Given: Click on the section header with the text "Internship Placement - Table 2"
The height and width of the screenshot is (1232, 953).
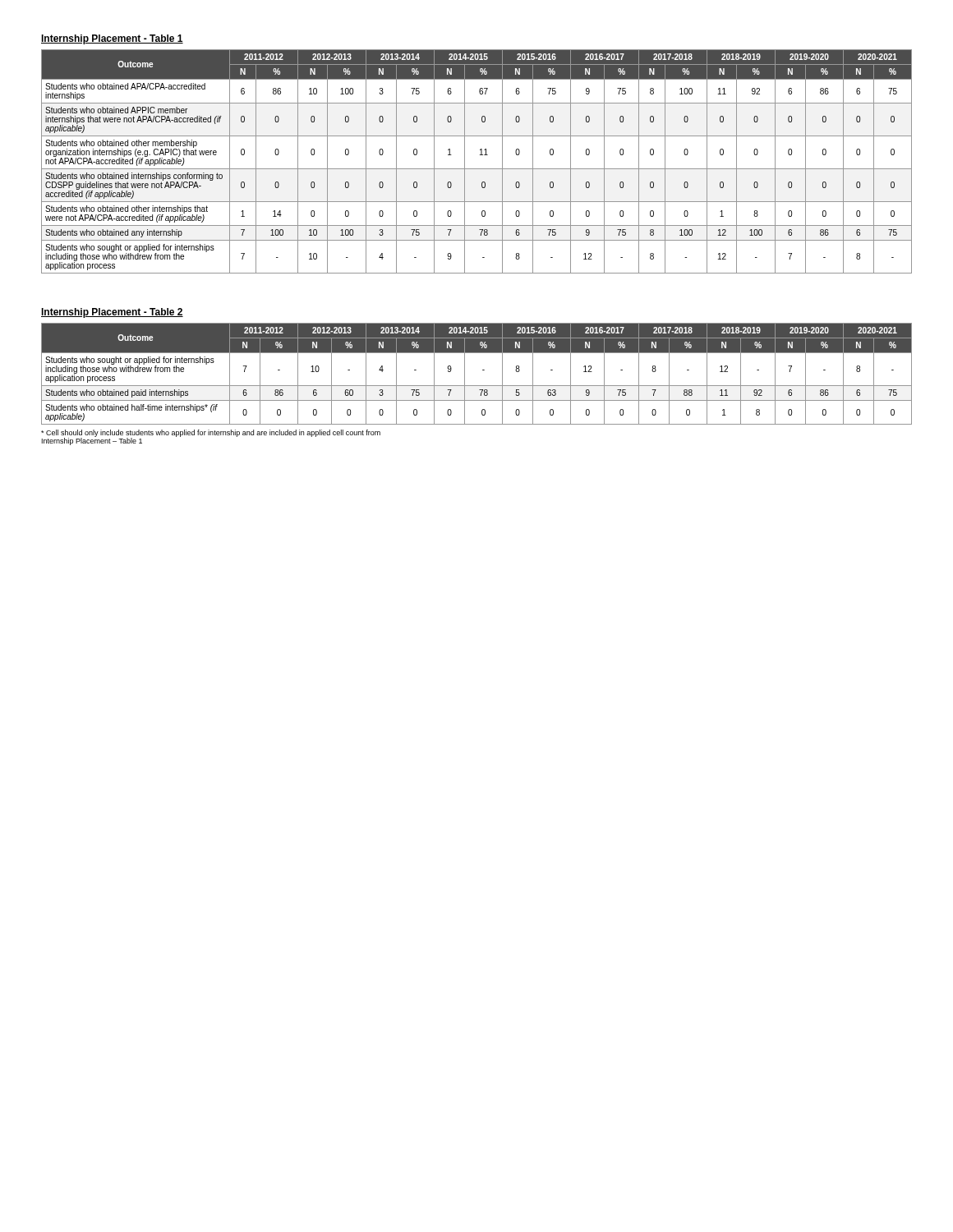Looking at the screenshot, I should coord(112,312).
